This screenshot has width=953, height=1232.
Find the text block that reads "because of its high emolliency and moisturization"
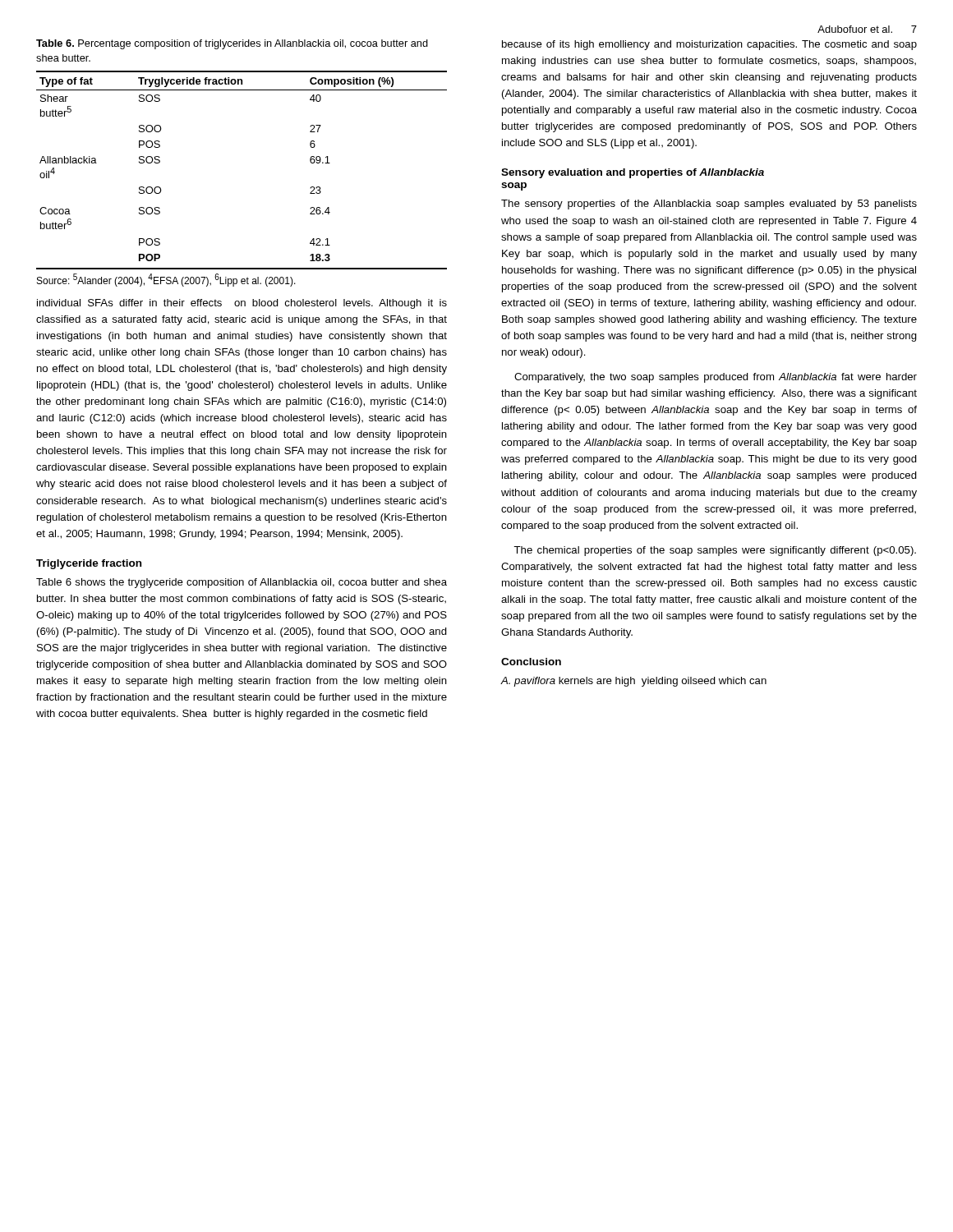709,94
